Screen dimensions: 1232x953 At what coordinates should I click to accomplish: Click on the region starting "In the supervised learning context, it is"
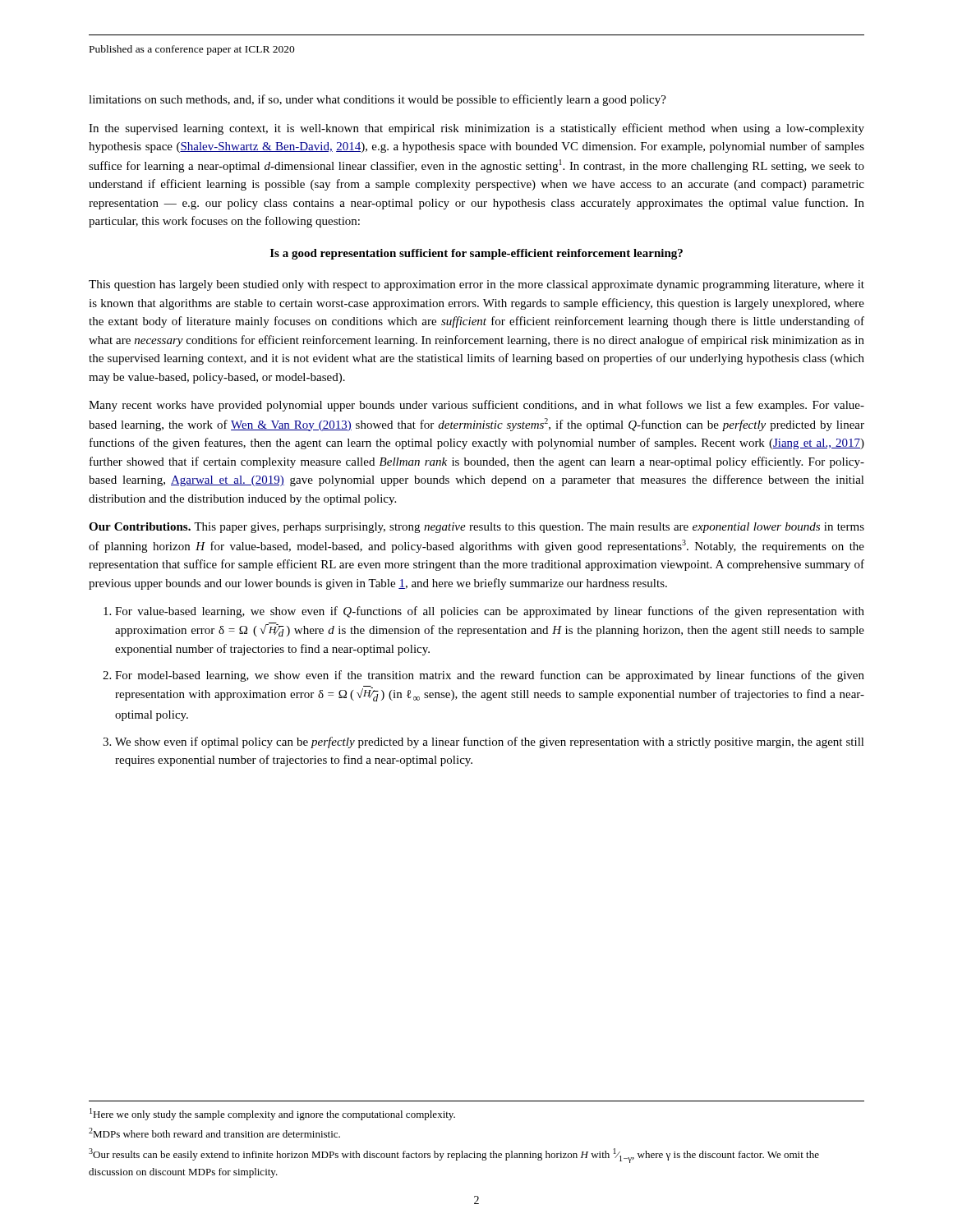click(476, 175)
